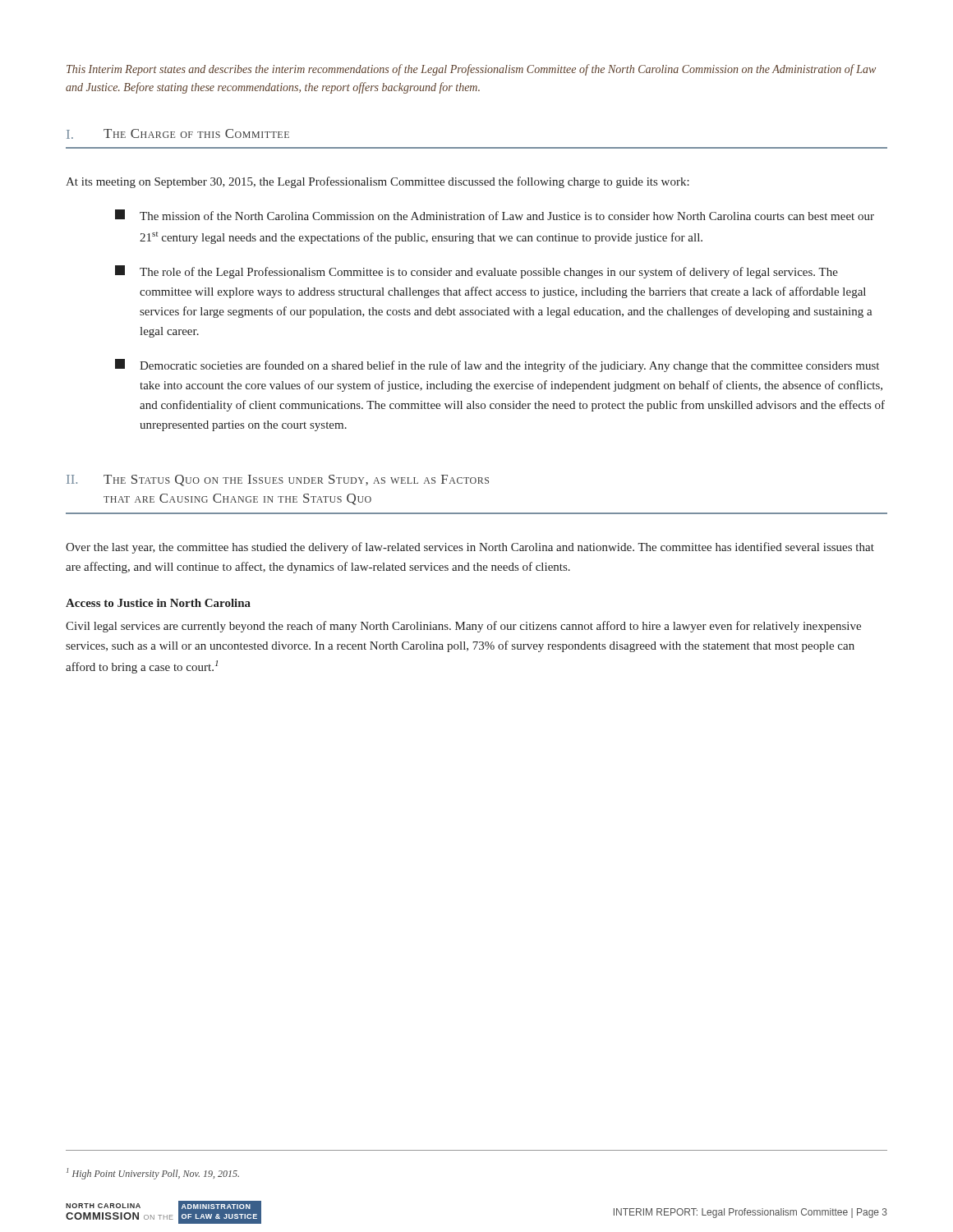Locate the text block starting "The mission of the North"
This screenshot has width=953, height=1232.
(x=501, y=227)
